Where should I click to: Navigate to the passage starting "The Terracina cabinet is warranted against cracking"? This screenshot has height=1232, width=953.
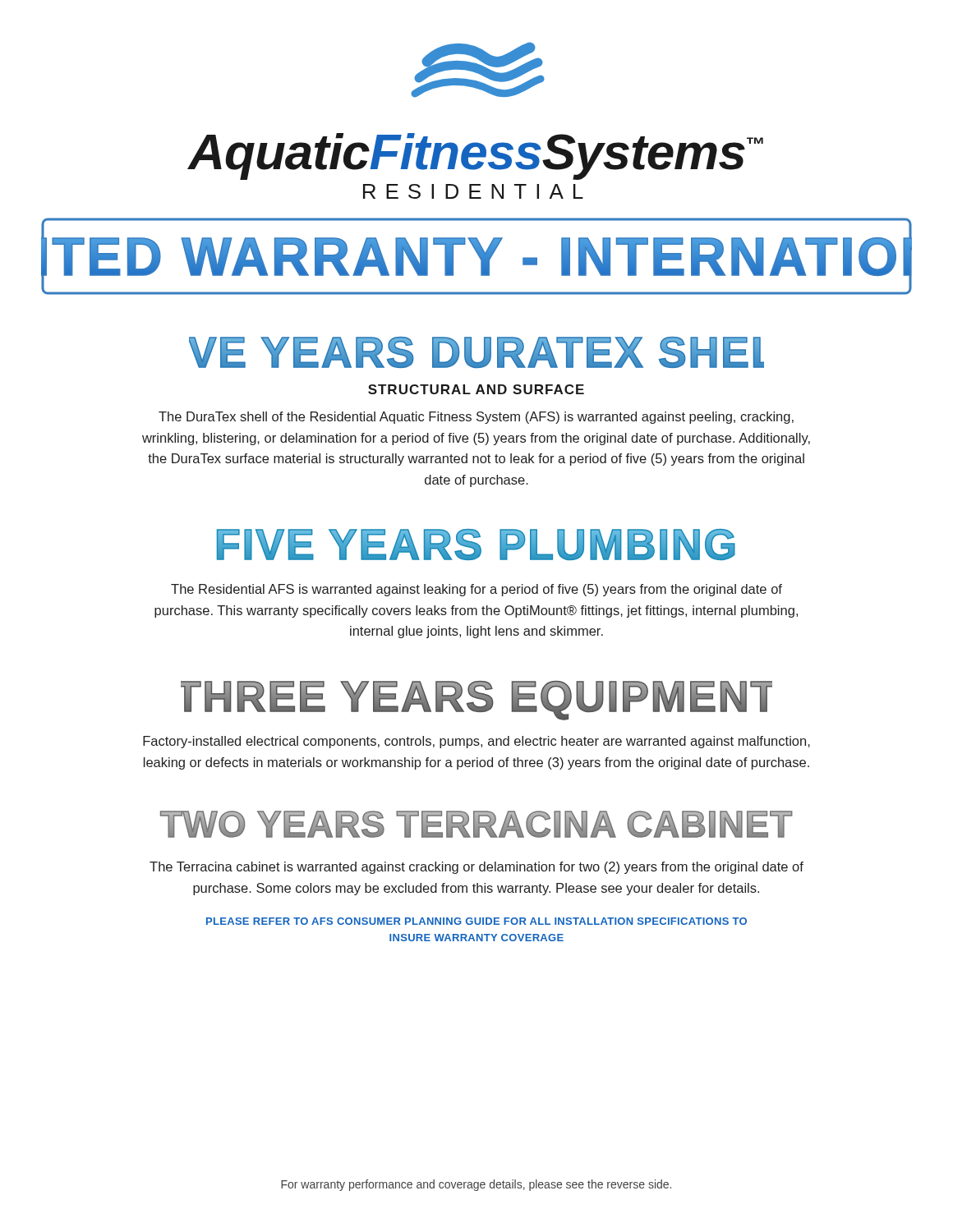coord(476,878)
